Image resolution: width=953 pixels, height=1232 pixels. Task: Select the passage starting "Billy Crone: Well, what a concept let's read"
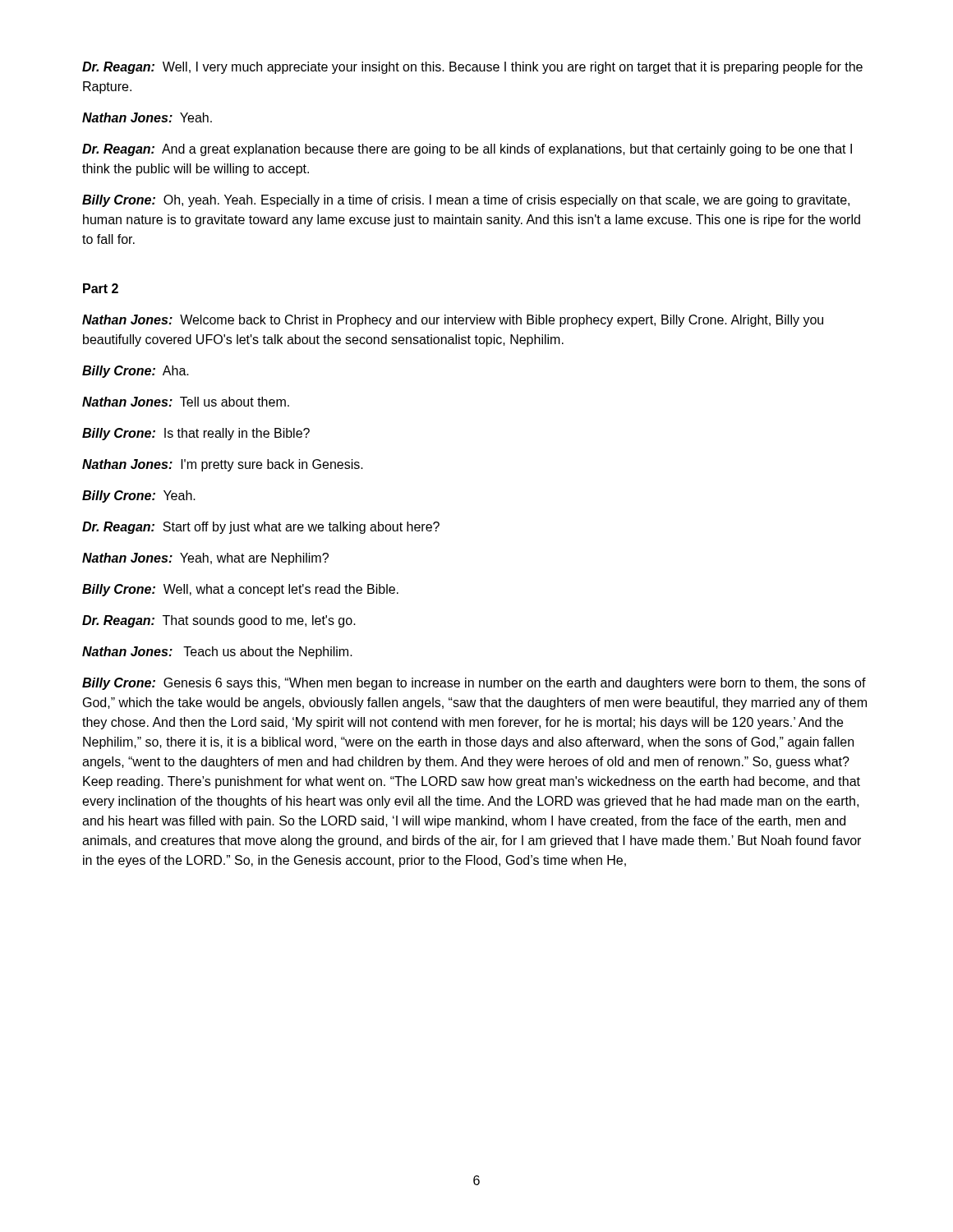(240, 590)
